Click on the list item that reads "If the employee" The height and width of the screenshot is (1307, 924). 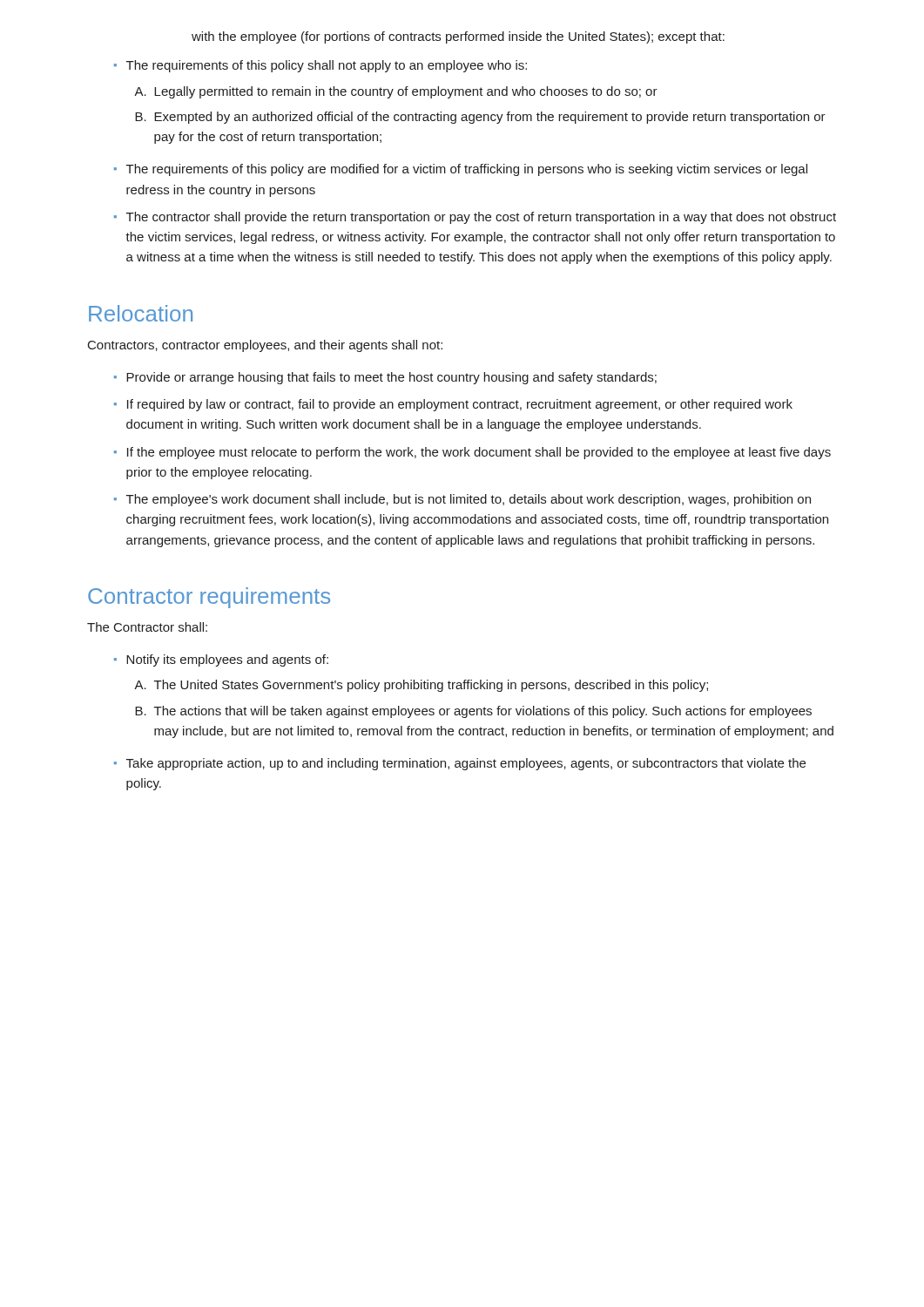481,462
